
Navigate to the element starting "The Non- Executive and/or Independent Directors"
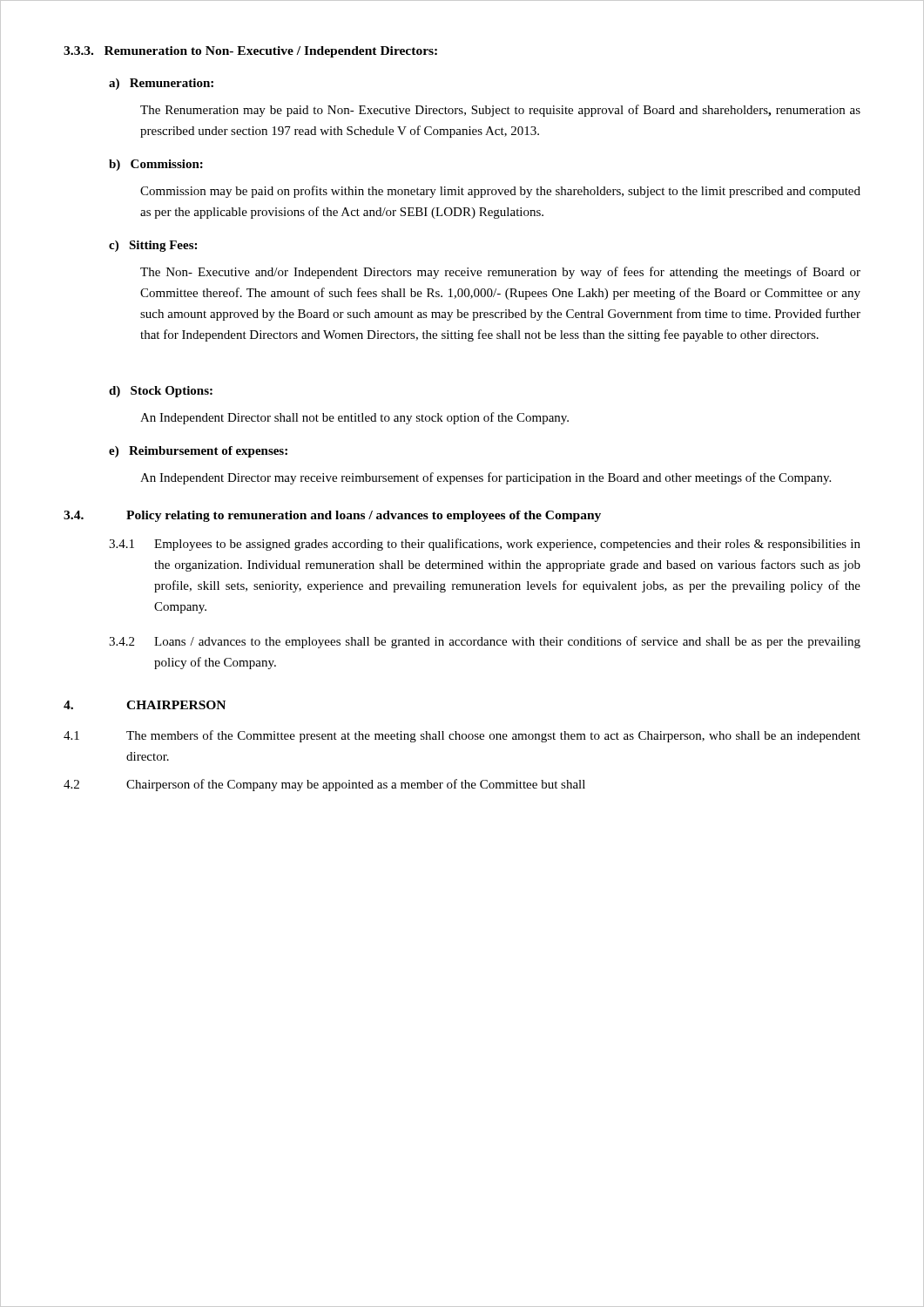tap(500, 303)
